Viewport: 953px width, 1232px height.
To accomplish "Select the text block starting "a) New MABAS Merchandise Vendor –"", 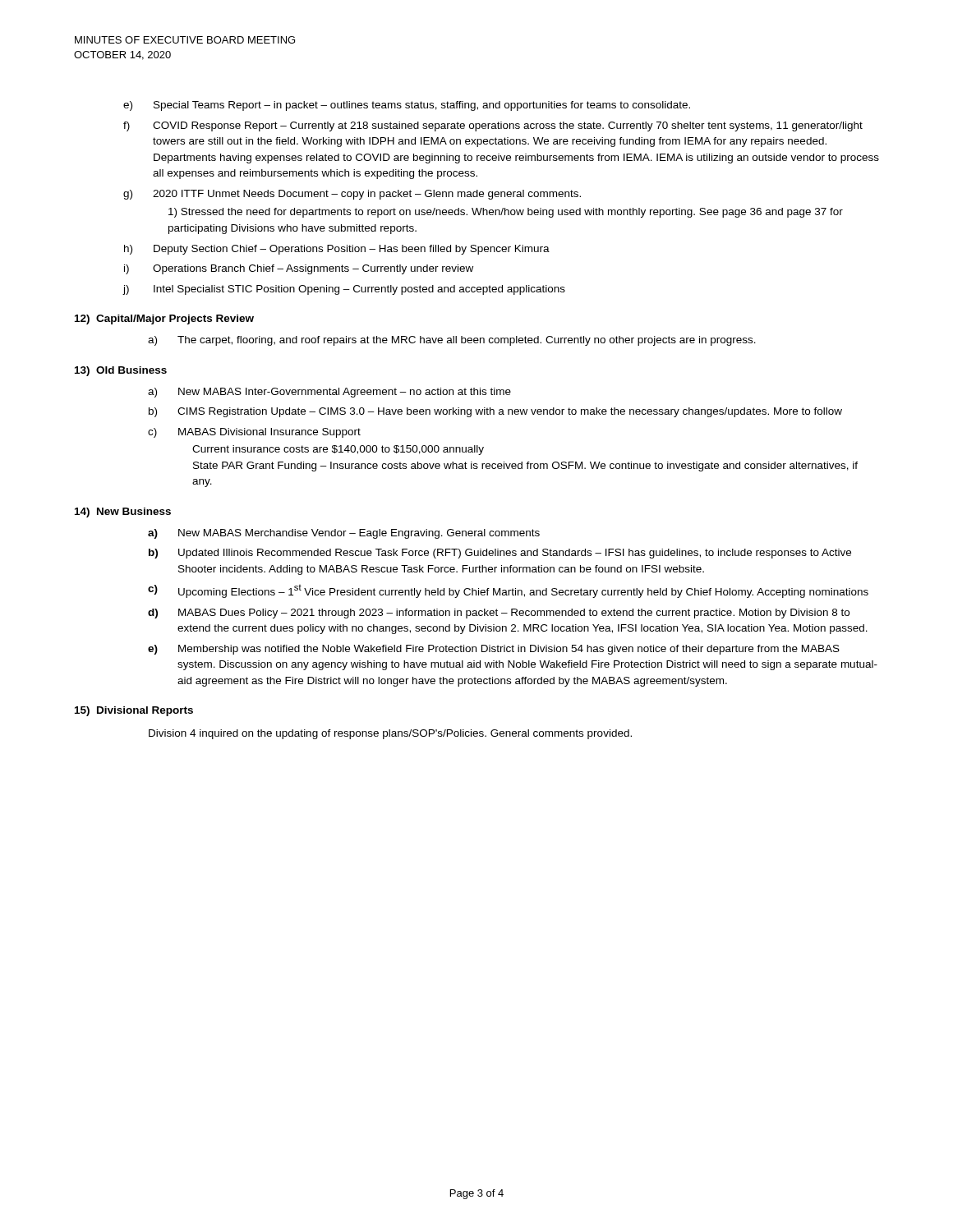I will point(513,533).
